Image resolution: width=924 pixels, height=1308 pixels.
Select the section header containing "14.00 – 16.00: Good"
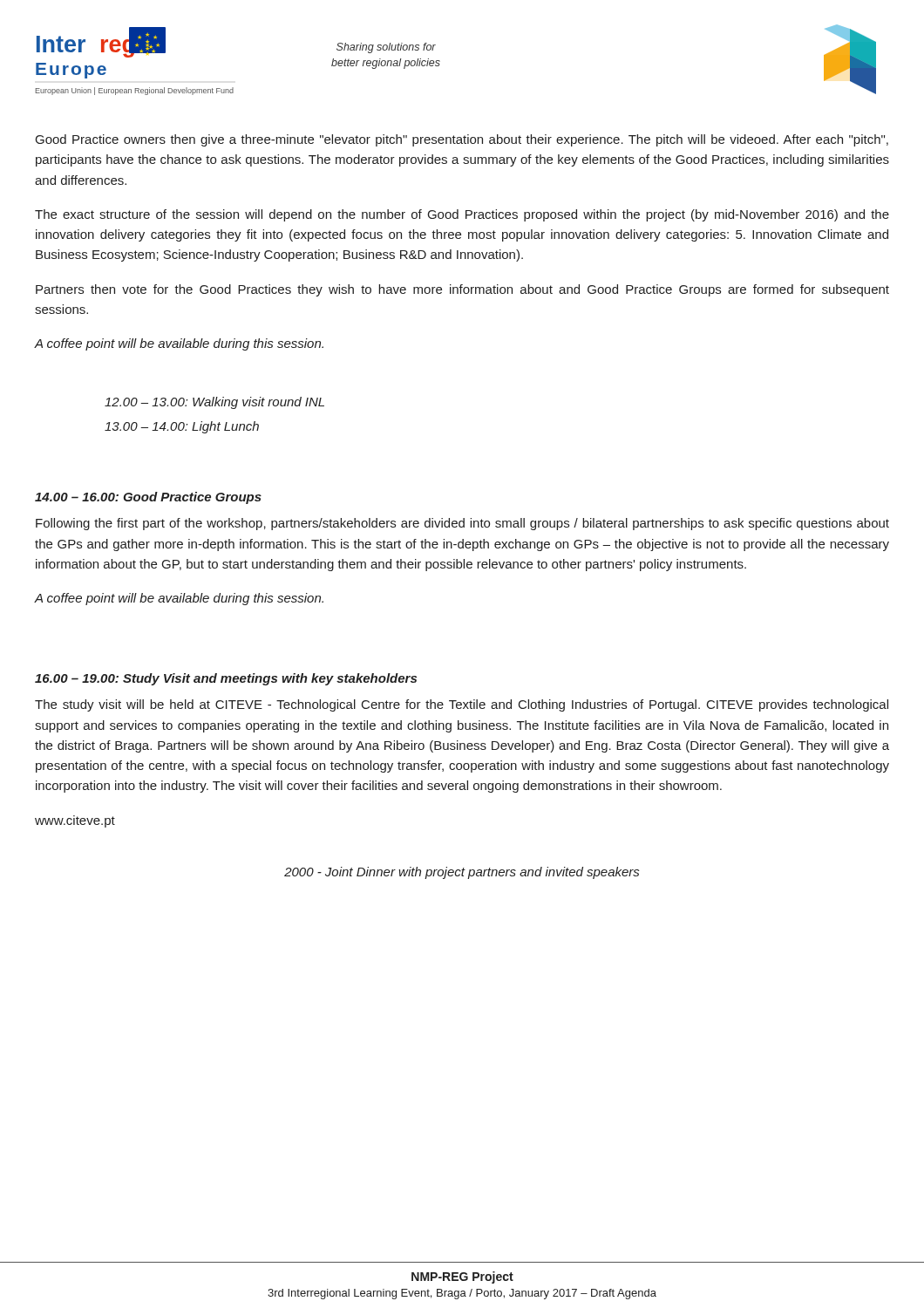(x=148, y=497)
